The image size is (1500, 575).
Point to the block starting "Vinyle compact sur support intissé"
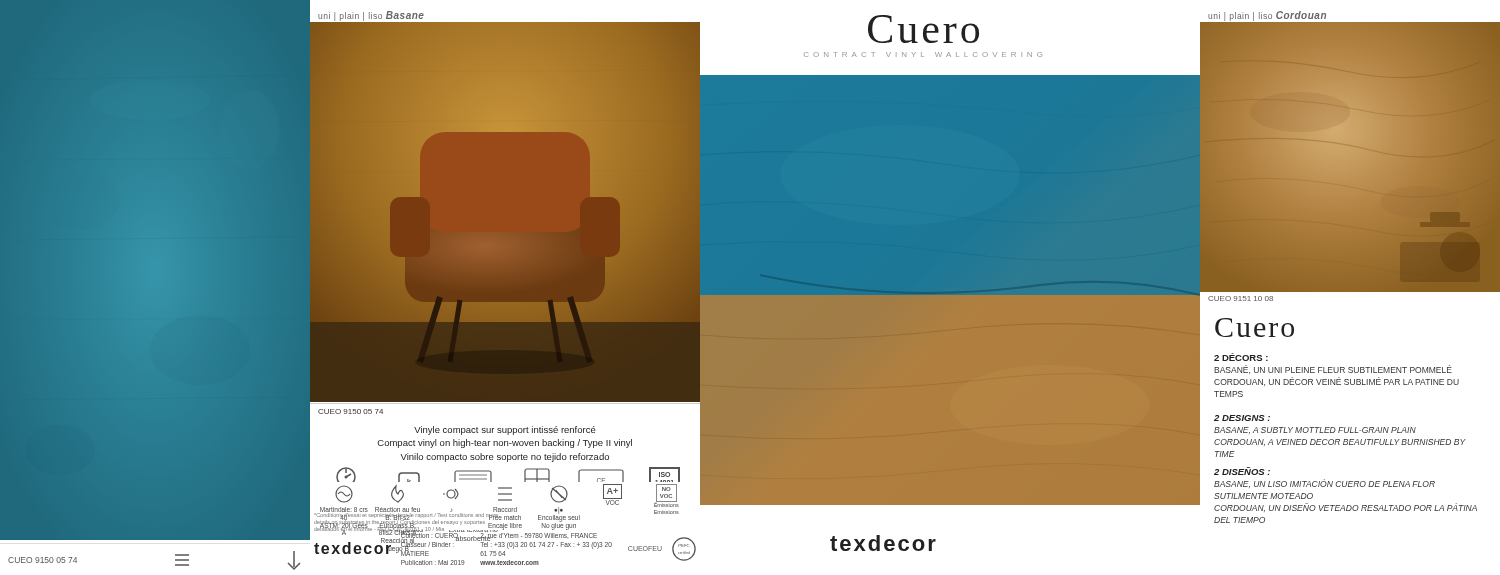tap(505, 471)
